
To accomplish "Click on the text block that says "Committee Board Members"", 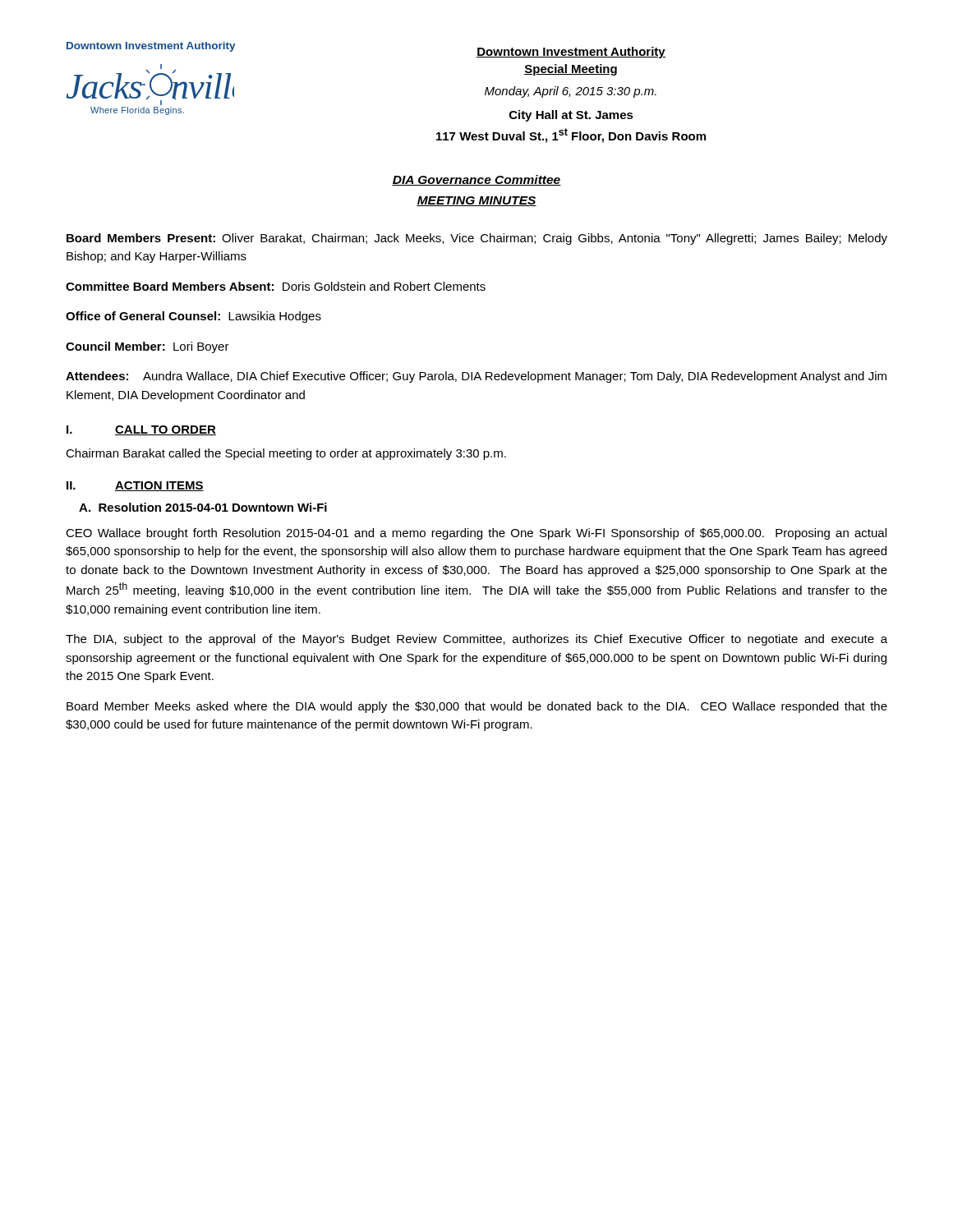I will pos(276,286).
